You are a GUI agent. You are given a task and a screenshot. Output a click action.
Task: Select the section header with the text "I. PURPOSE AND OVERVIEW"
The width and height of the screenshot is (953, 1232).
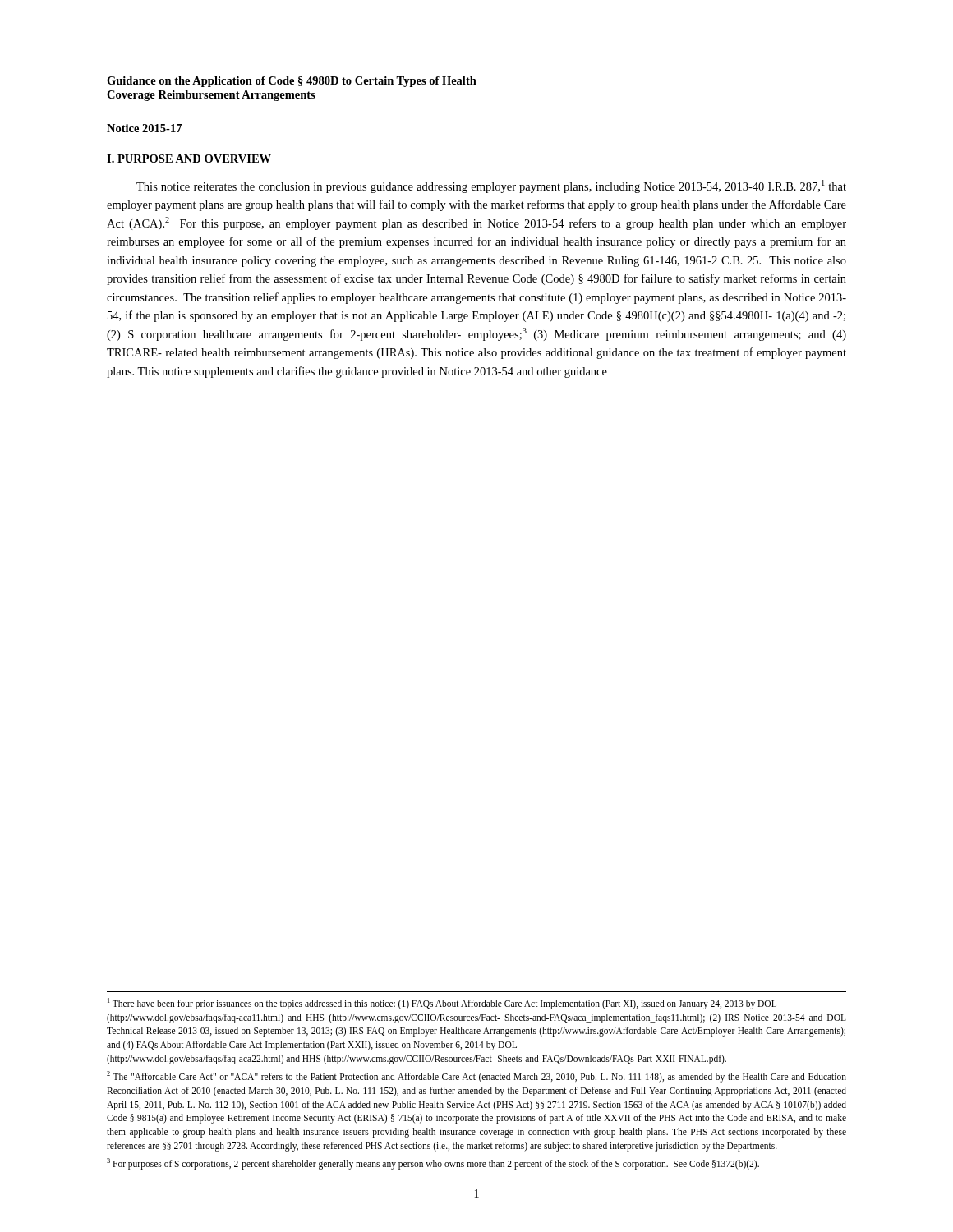[x=189, y=158]
